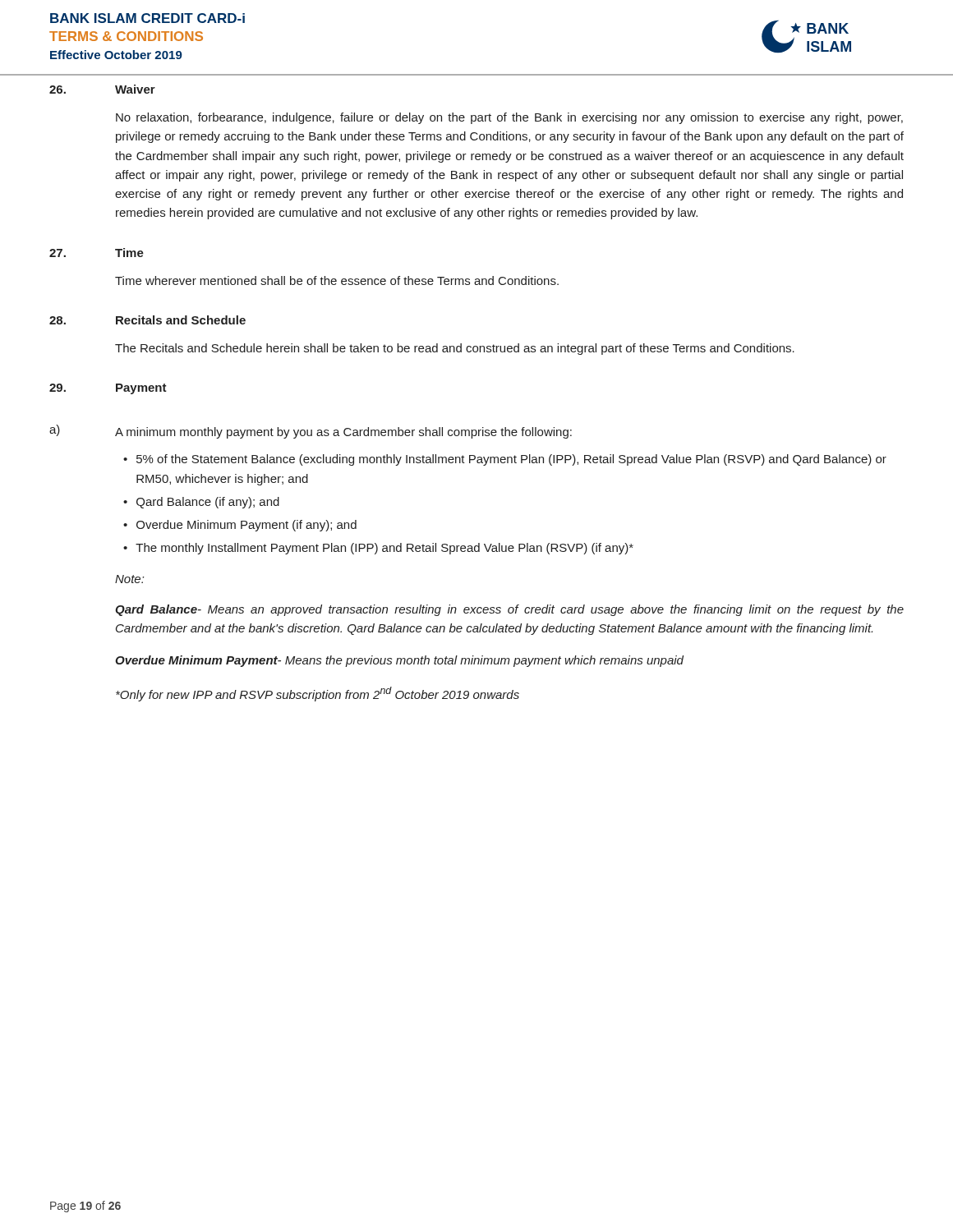Point to the block starting "The monthly Installment Payment Plan (IPP) and Retail"

tap(385, 548)
